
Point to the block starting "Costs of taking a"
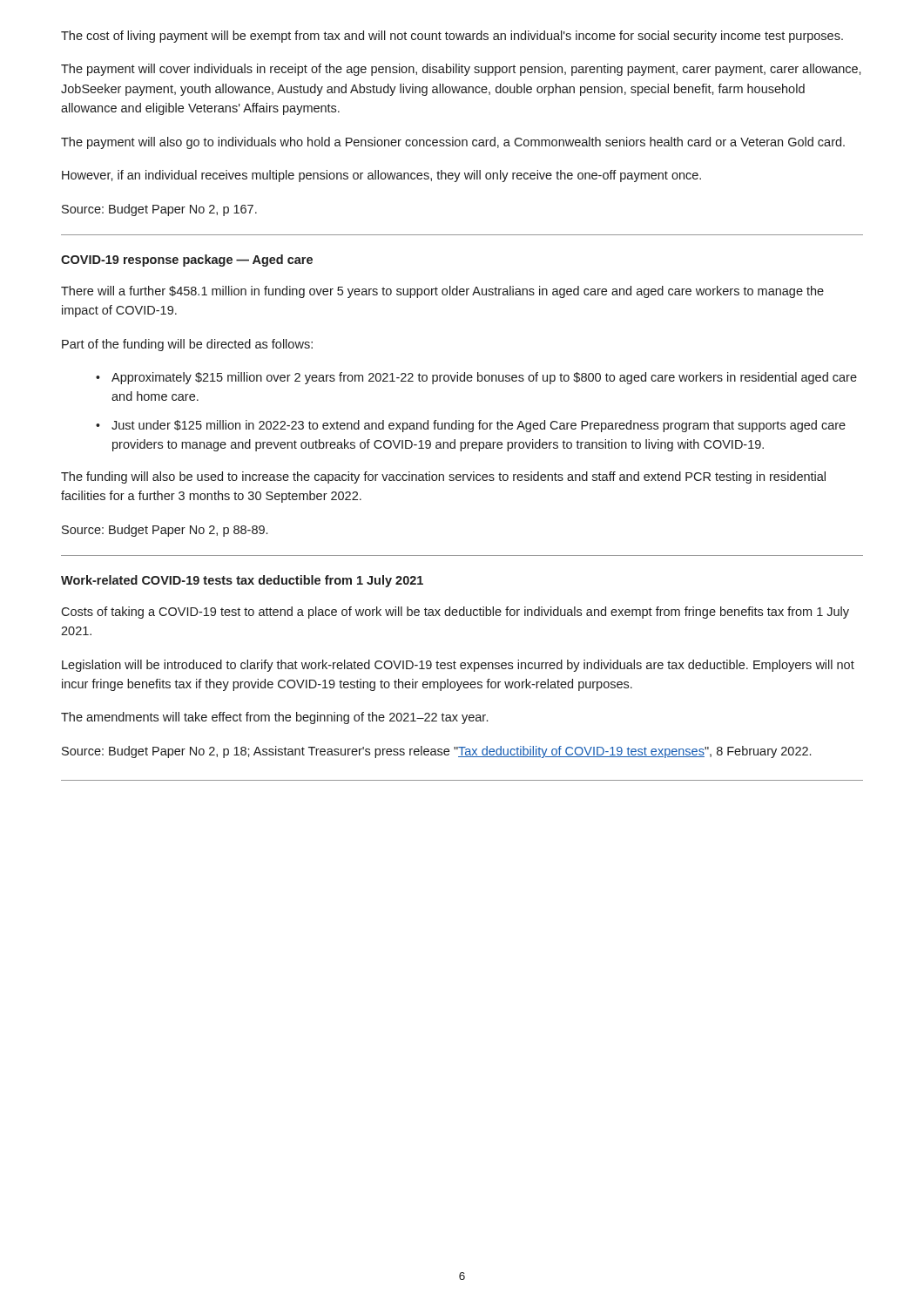[455, 621]
